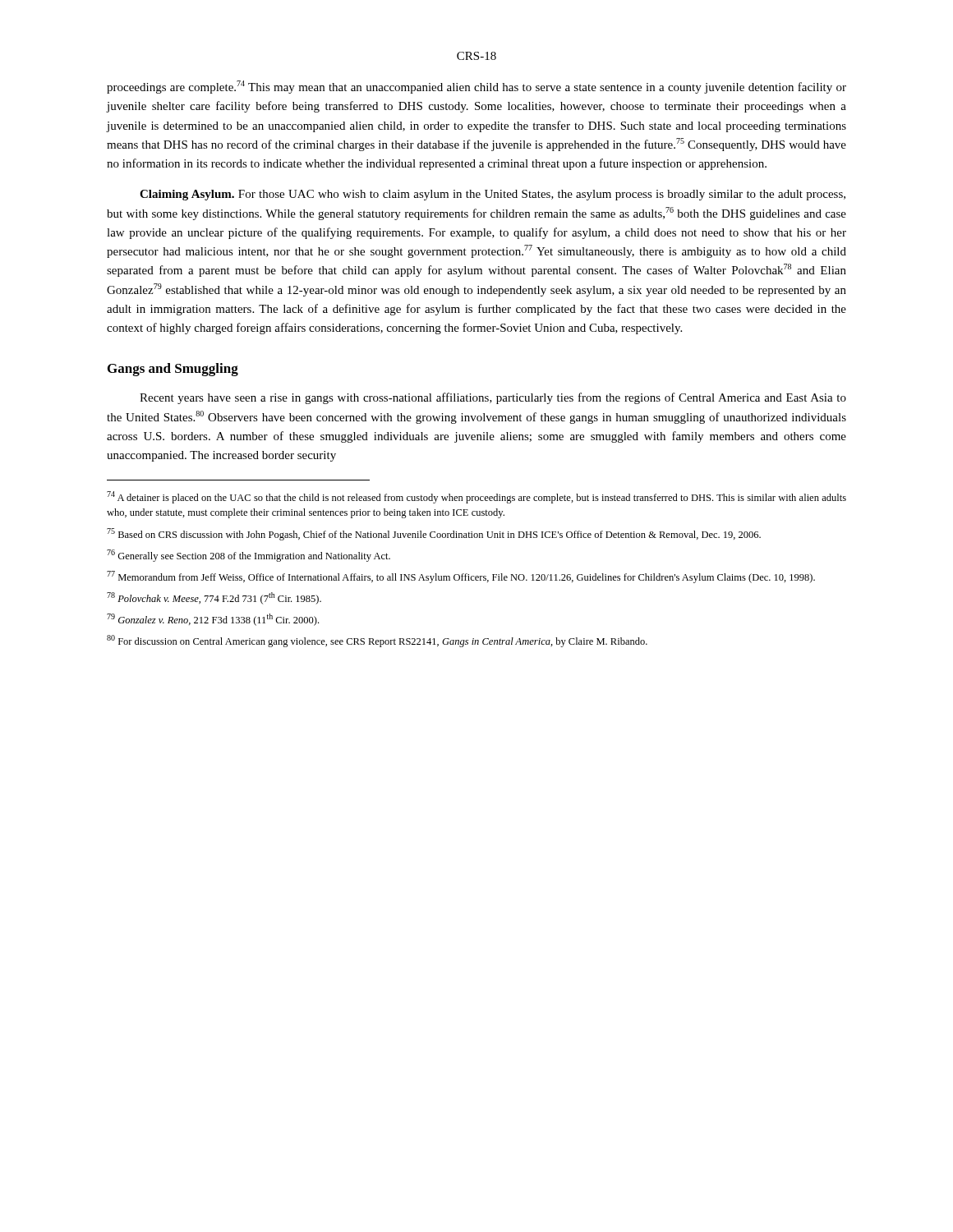Select the footnote with the text "79 Gonzalez v. Reno, 212 F3d"

(213, 619)
